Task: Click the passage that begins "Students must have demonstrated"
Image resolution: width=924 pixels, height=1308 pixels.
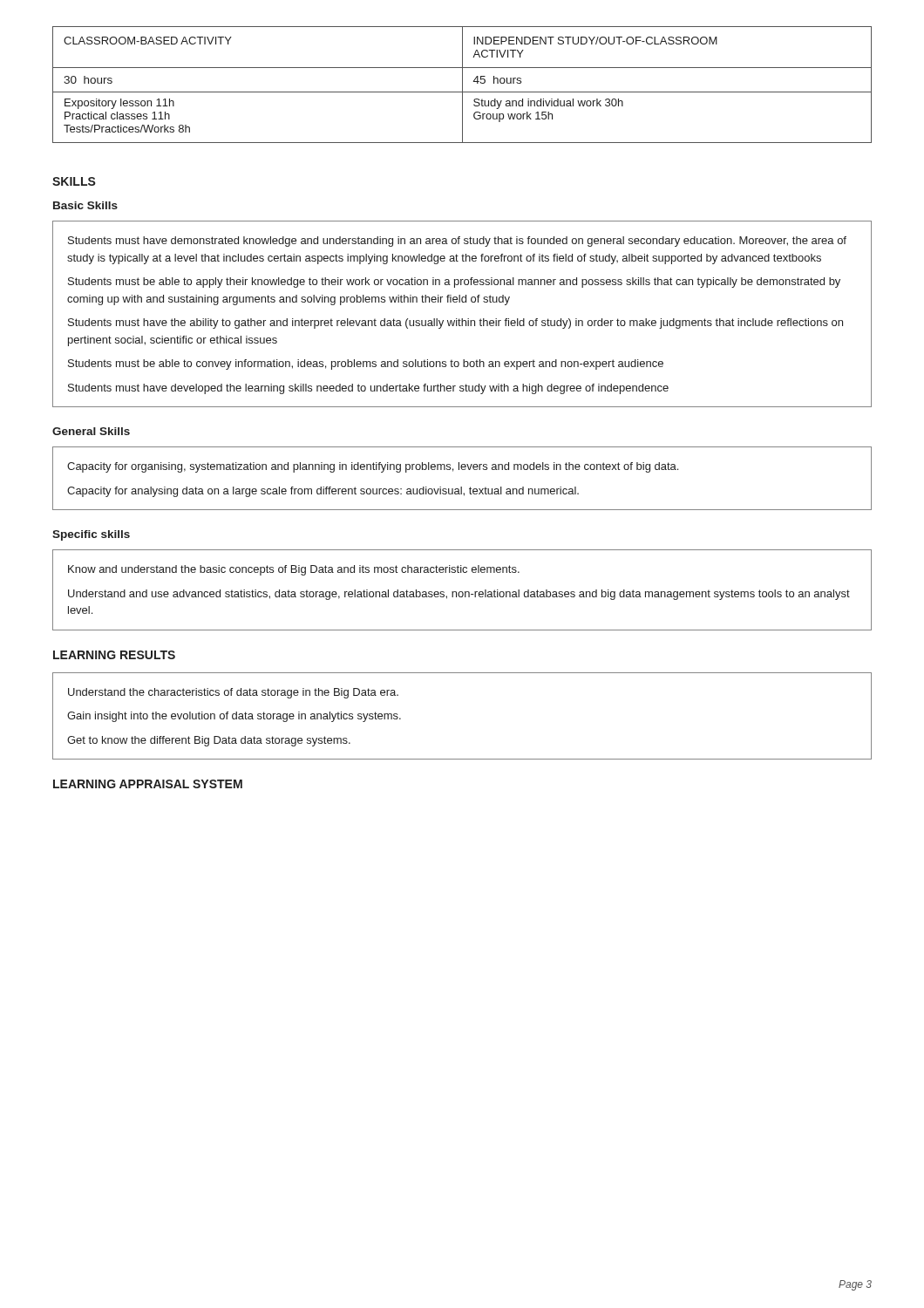Action: tap(462, 314)
